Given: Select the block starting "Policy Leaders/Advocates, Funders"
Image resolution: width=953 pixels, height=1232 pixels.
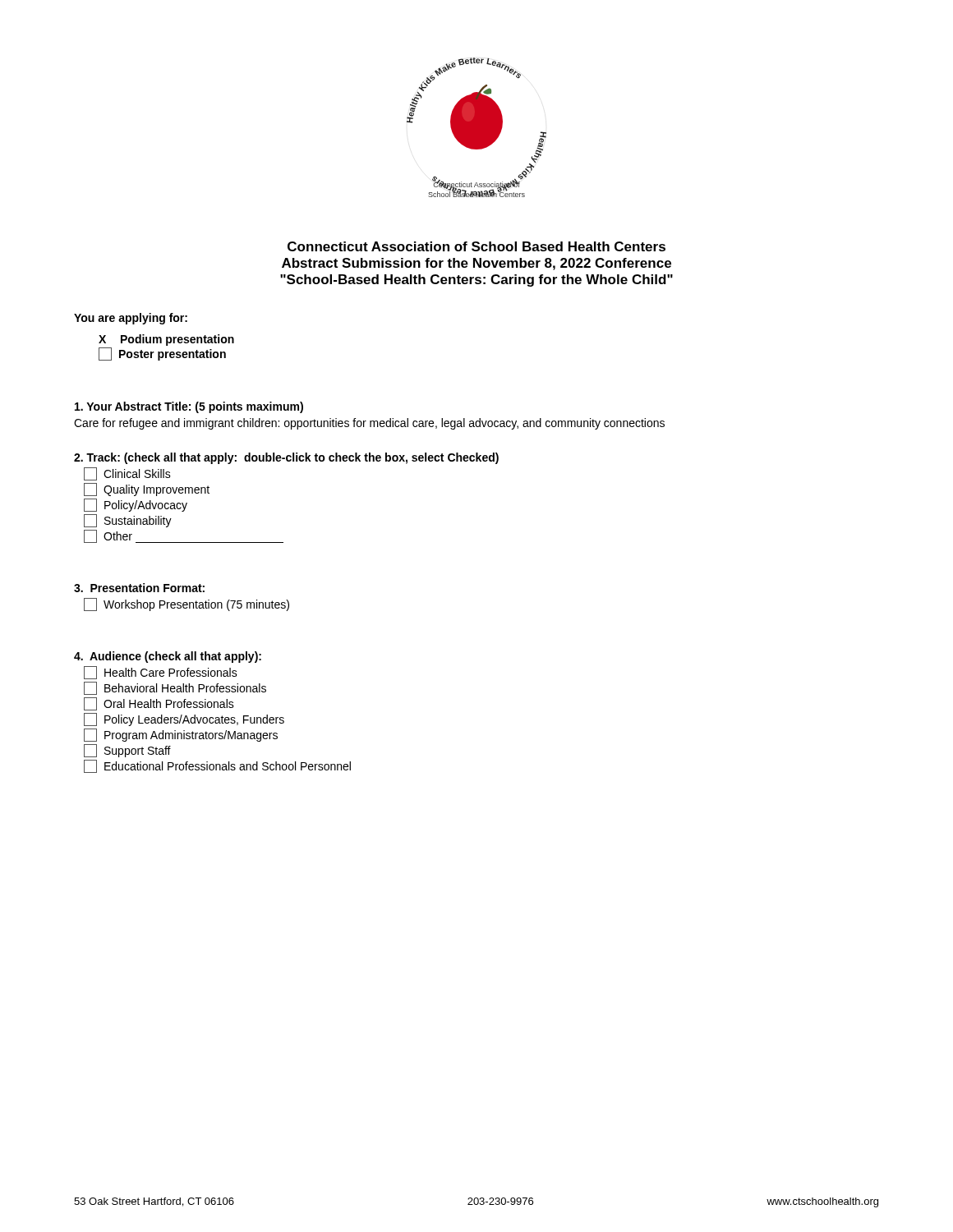Looking at the screenshot, I should point(184,719).
